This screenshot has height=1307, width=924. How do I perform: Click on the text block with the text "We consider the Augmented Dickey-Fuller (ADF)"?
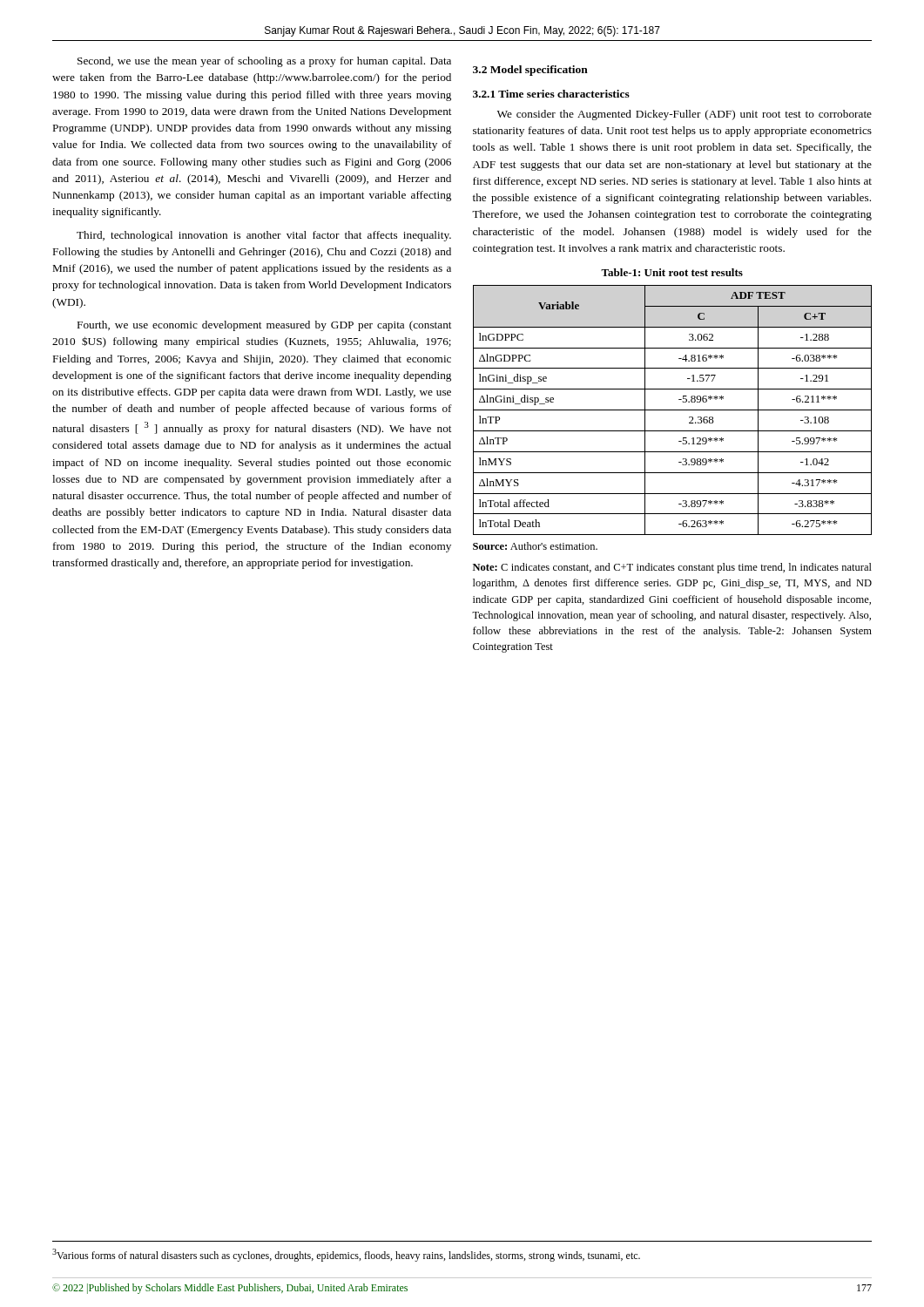672,181
